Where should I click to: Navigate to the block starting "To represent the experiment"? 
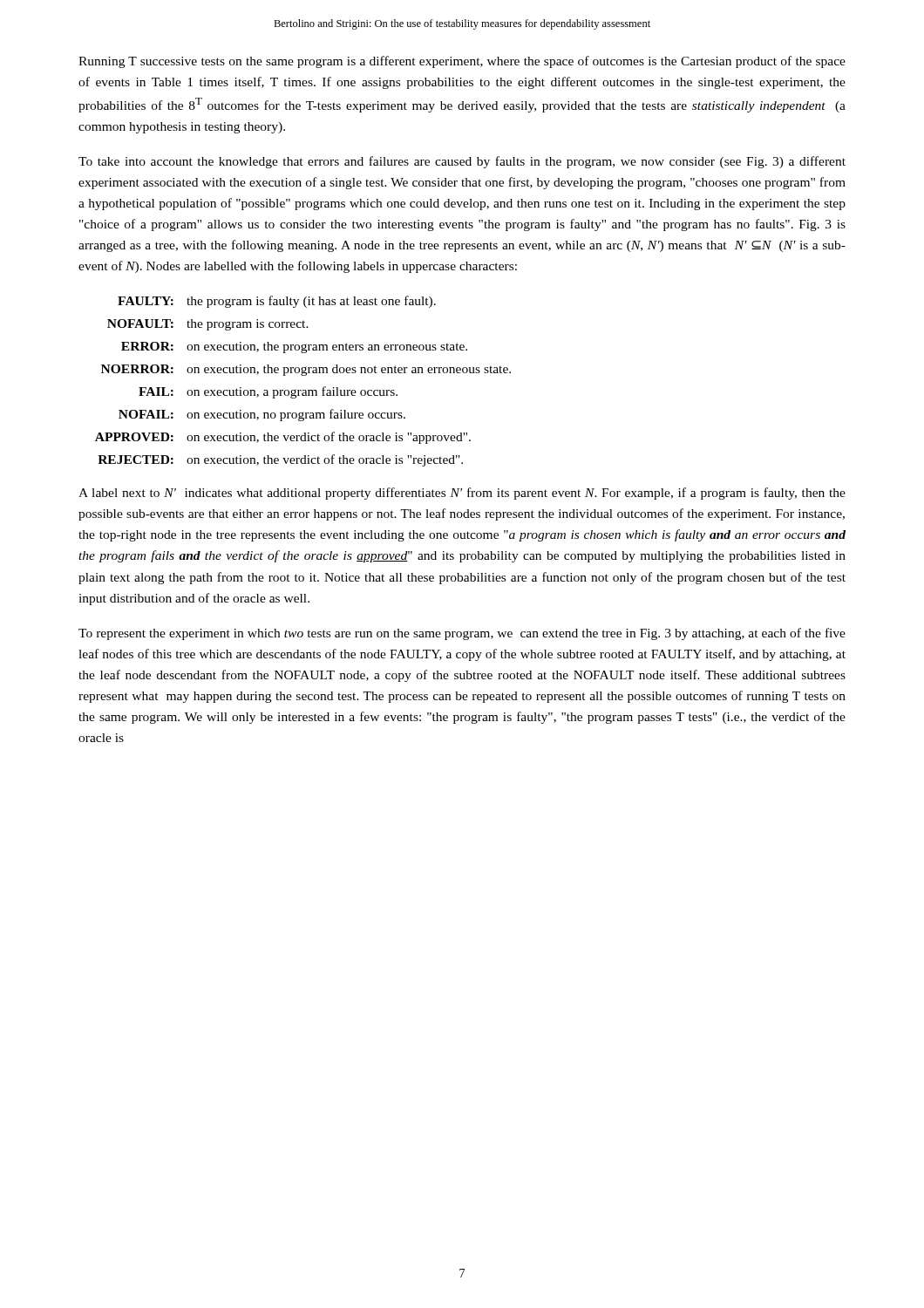[462, 685]
